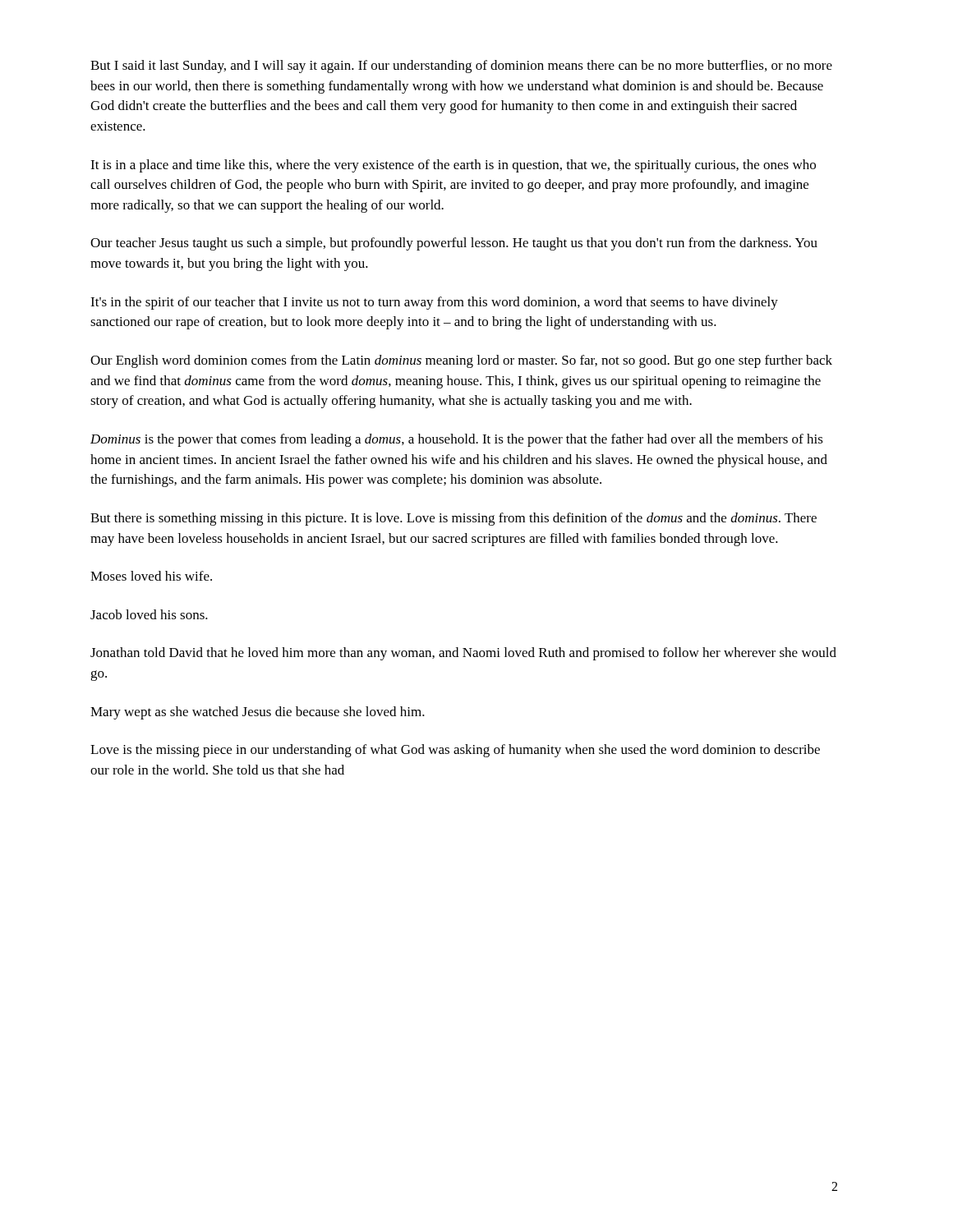Screen dimensions: 1232x953
Task: Locate the text block that says "Jonathan told David that"
Action: click(463, 663)
